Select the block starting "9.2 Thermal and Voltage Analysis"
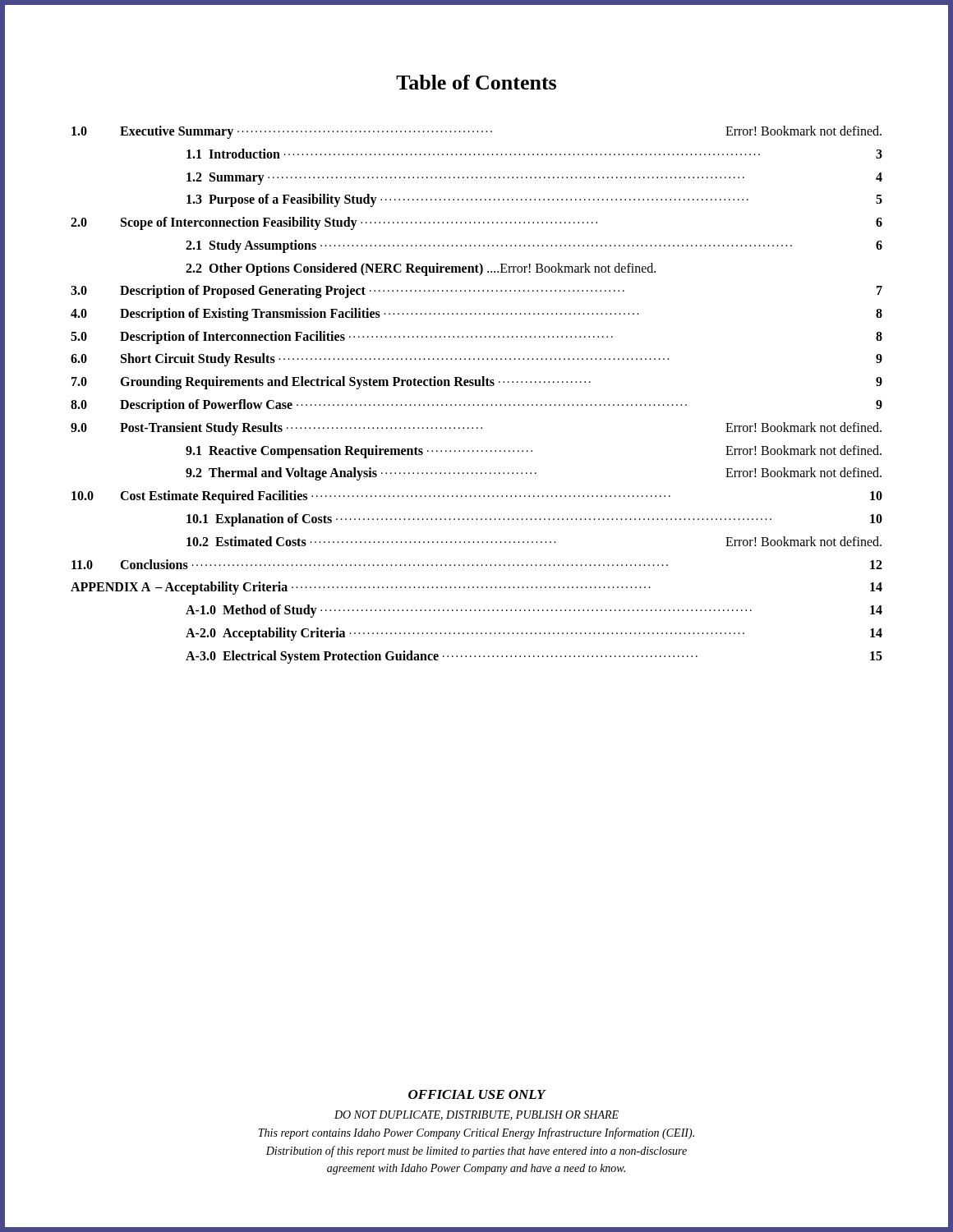The image size is (953, 1232). coord(522,473)
